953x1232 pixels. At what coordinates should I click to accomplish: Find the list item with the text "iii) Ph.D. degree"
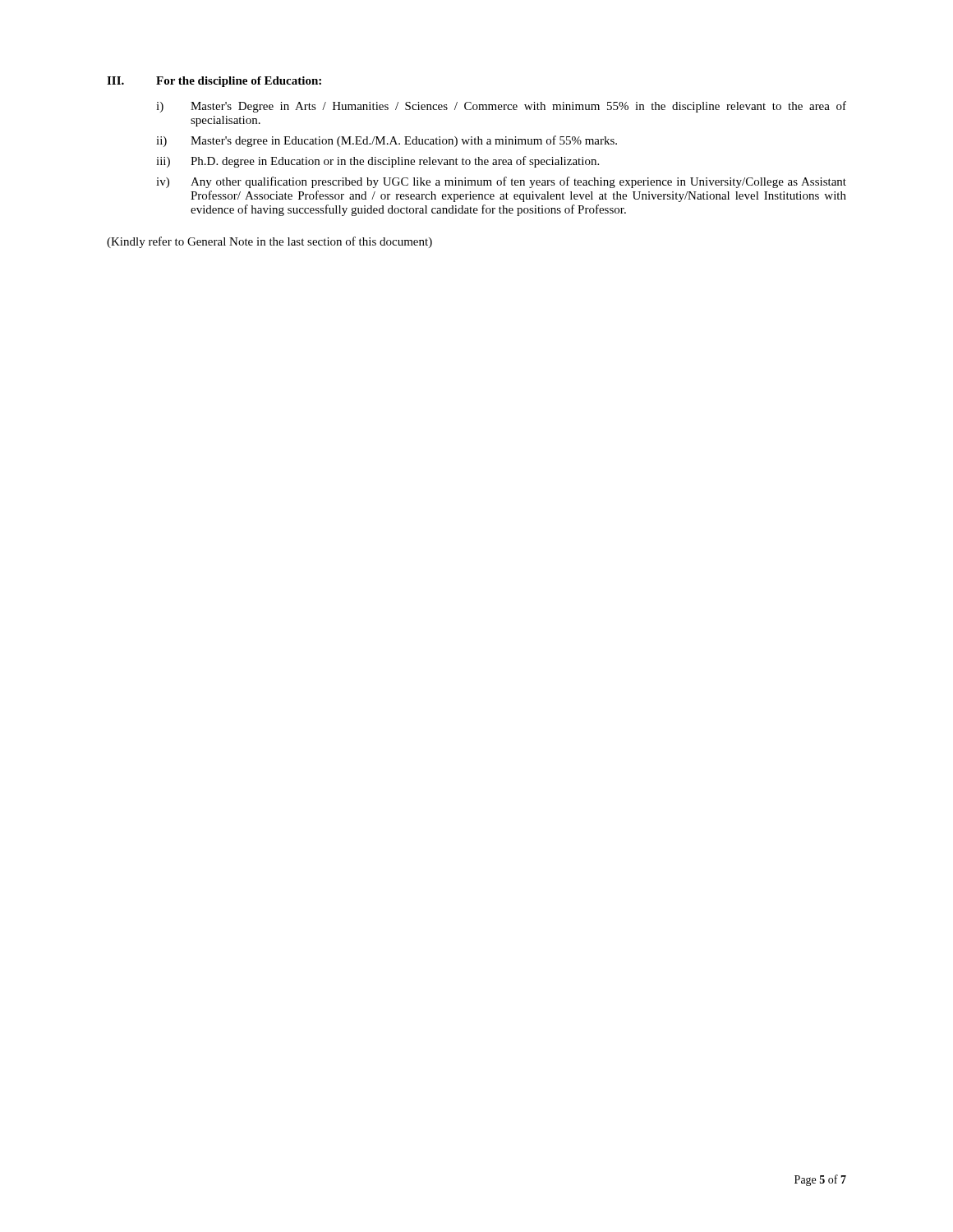click(x=501, y=161)
